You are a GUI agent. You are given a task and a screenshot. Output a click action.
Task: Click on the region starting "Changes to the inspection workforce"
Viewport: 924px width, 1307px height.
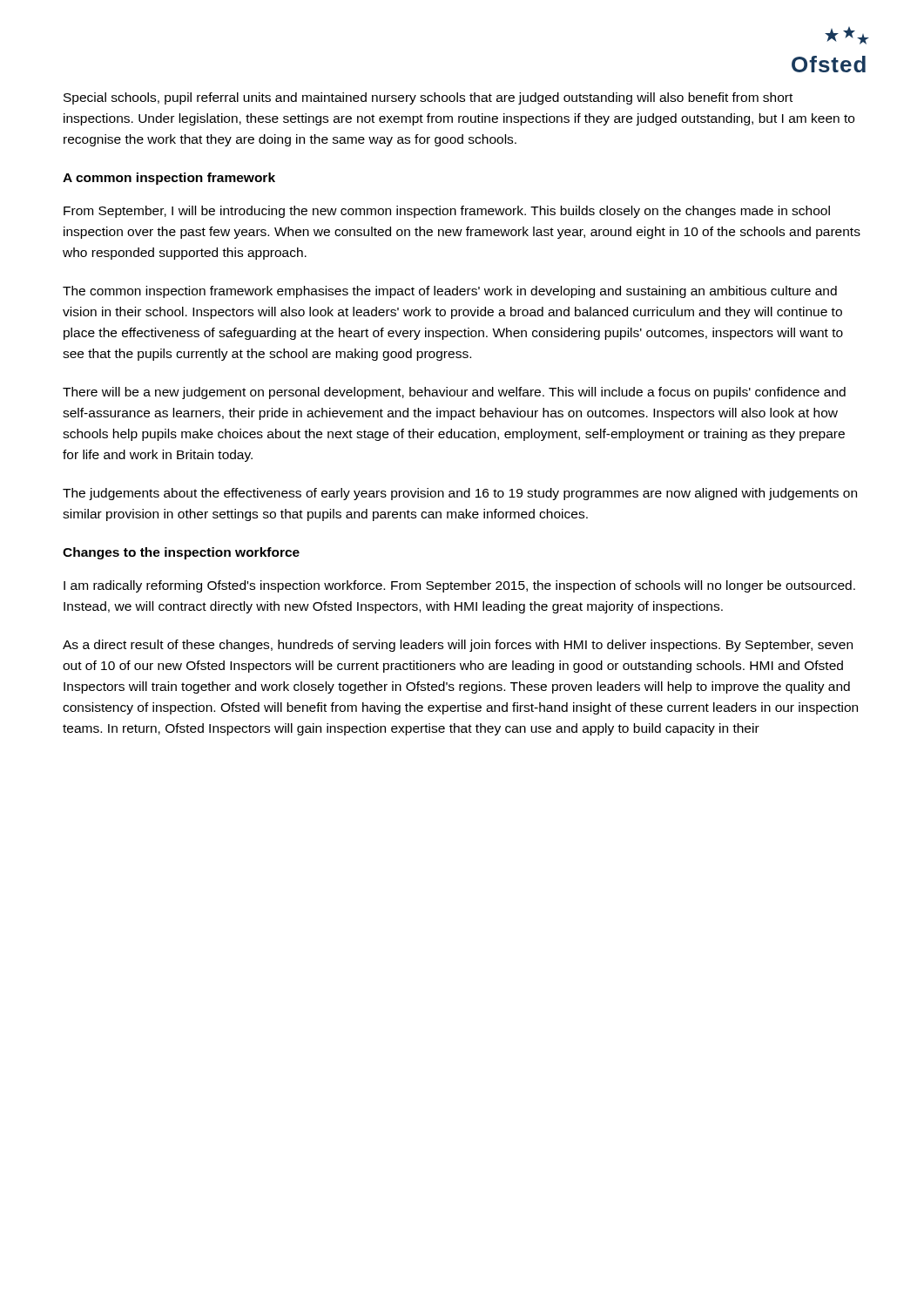(x=181, y=552)
